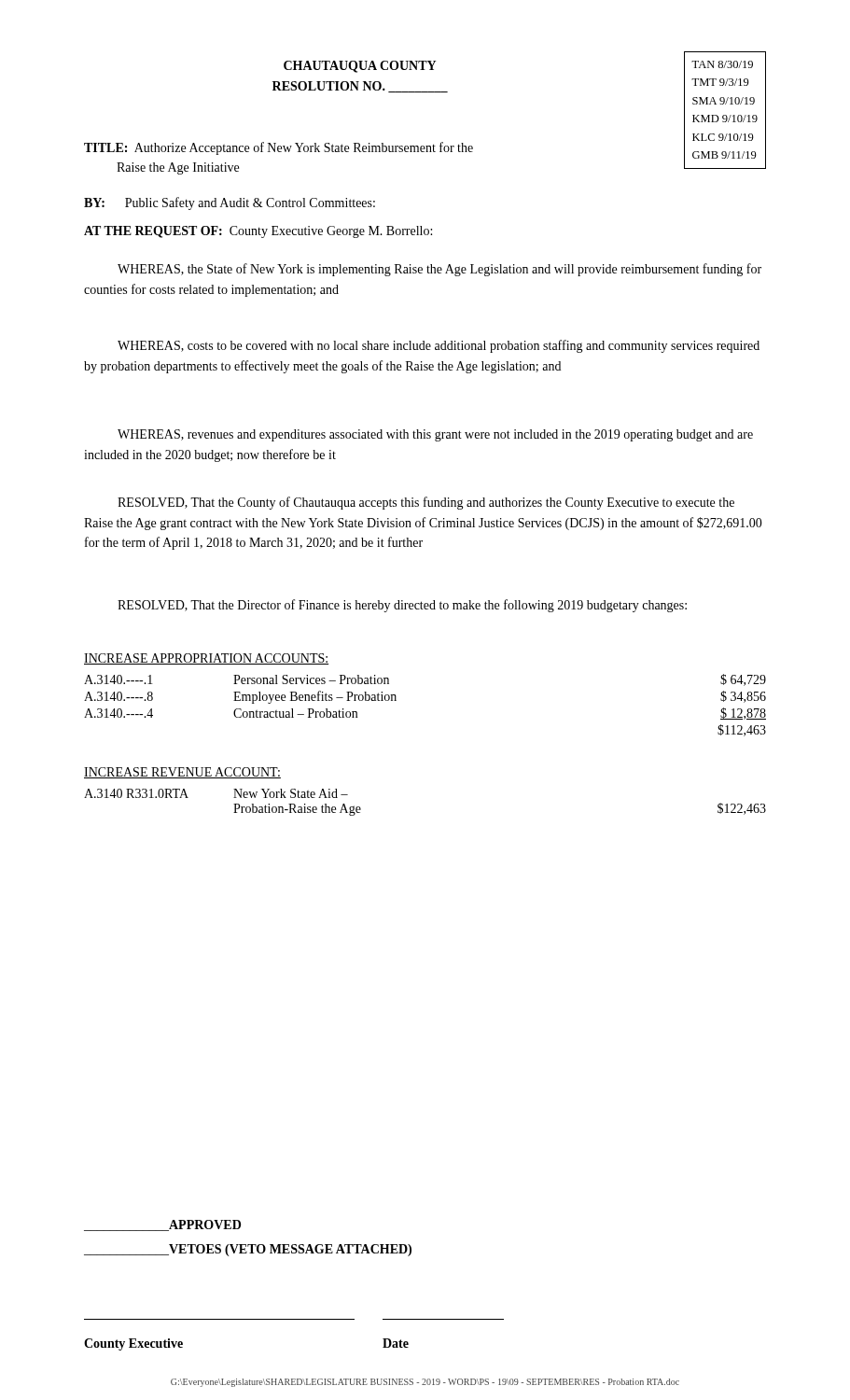850x1400 pixels.
Task: Find the block on this page that starts "TAN 8/30/19 TMT 9/3/19 SMA 9/10/19 KMD"
Action: coord(725,110)
